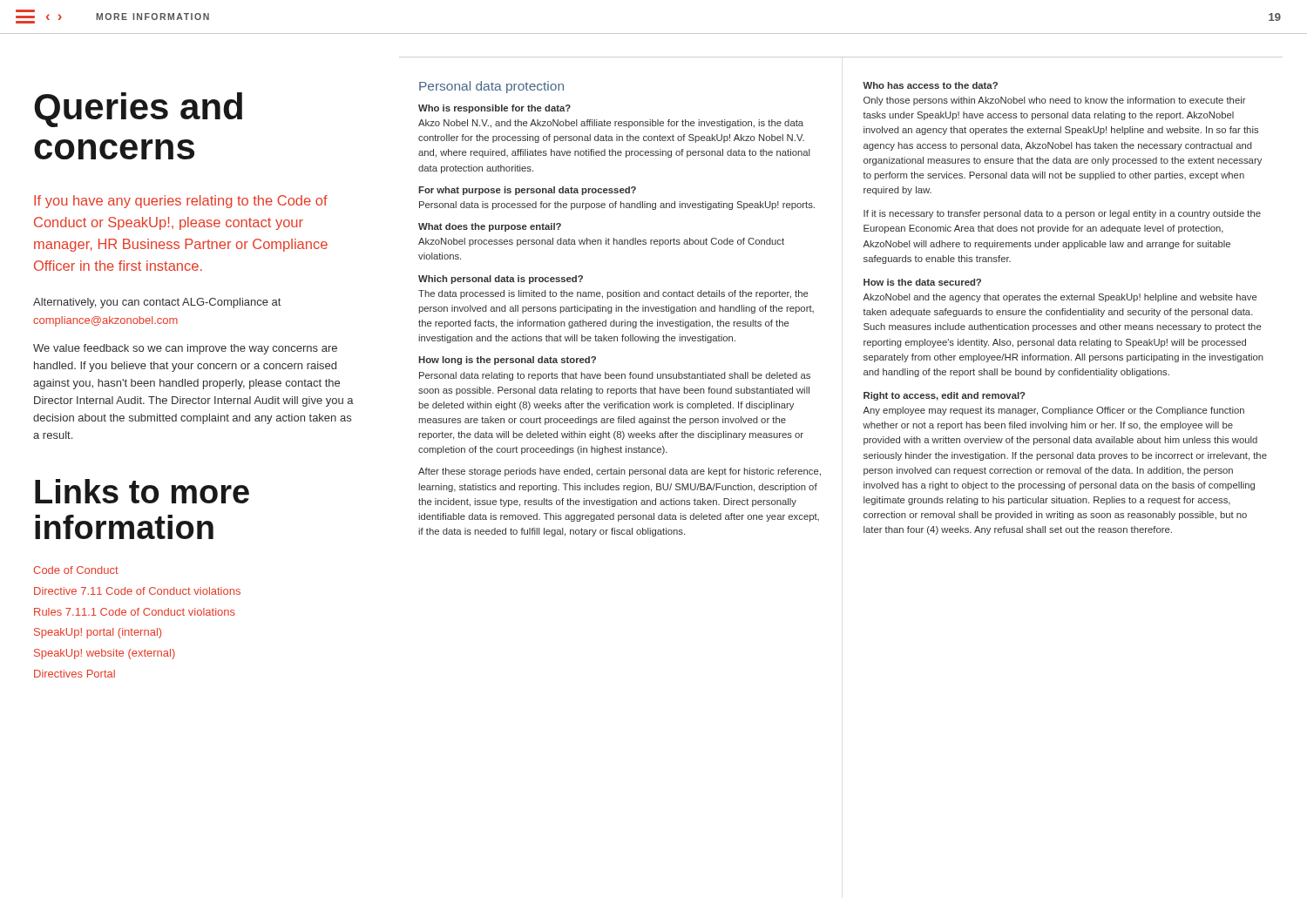This screenshot has height=924, width=1307.
Task: Point to the passage starting "Who has access to the data? Only those"
Action: pyautogui.click(x=1062, y=138)
